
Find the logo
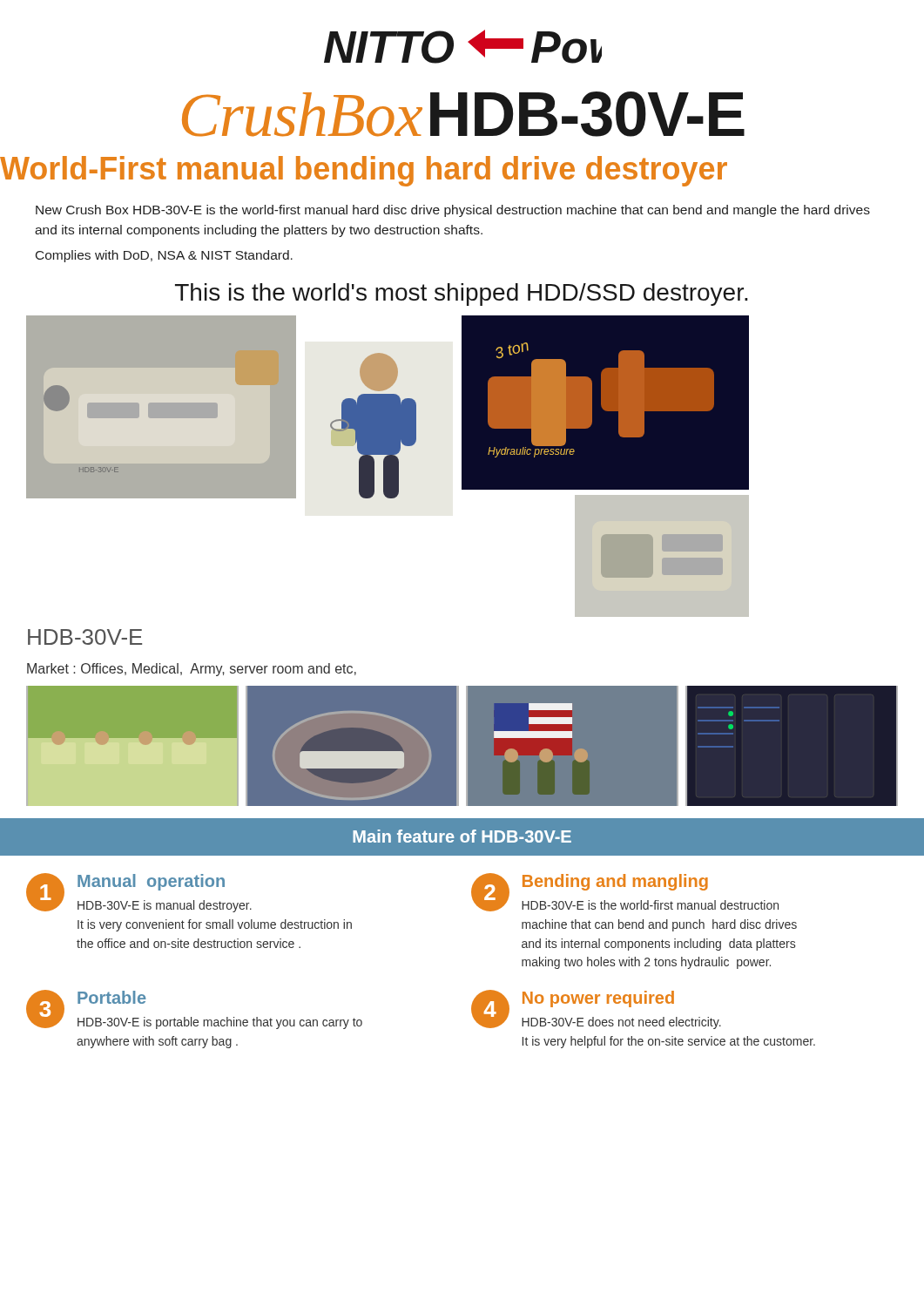click(x=462, y=37)
